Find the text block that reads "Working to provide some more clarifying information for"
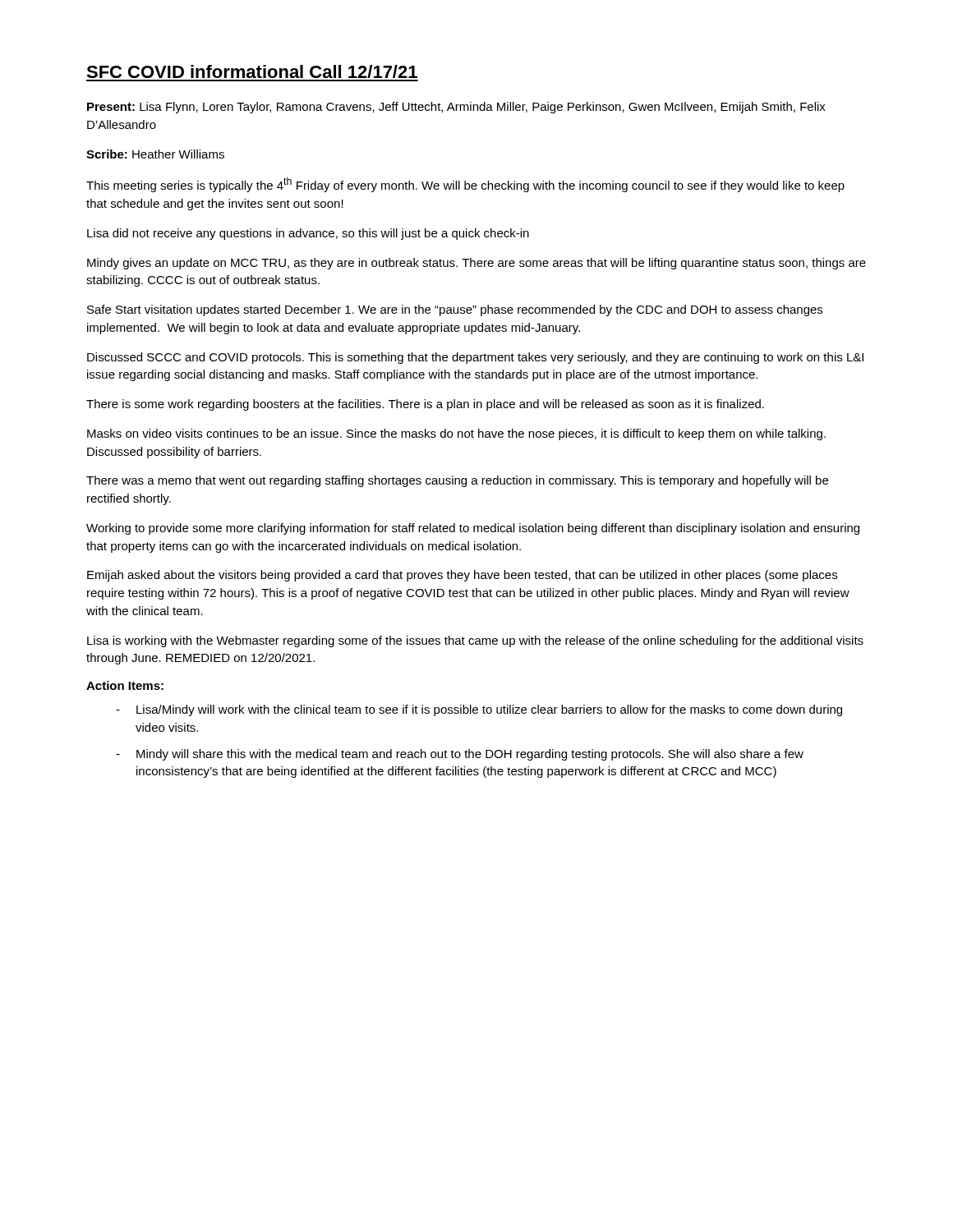The height and width of the screenshot is (1232, 953). pyautogui.click(x=473, y=536)
